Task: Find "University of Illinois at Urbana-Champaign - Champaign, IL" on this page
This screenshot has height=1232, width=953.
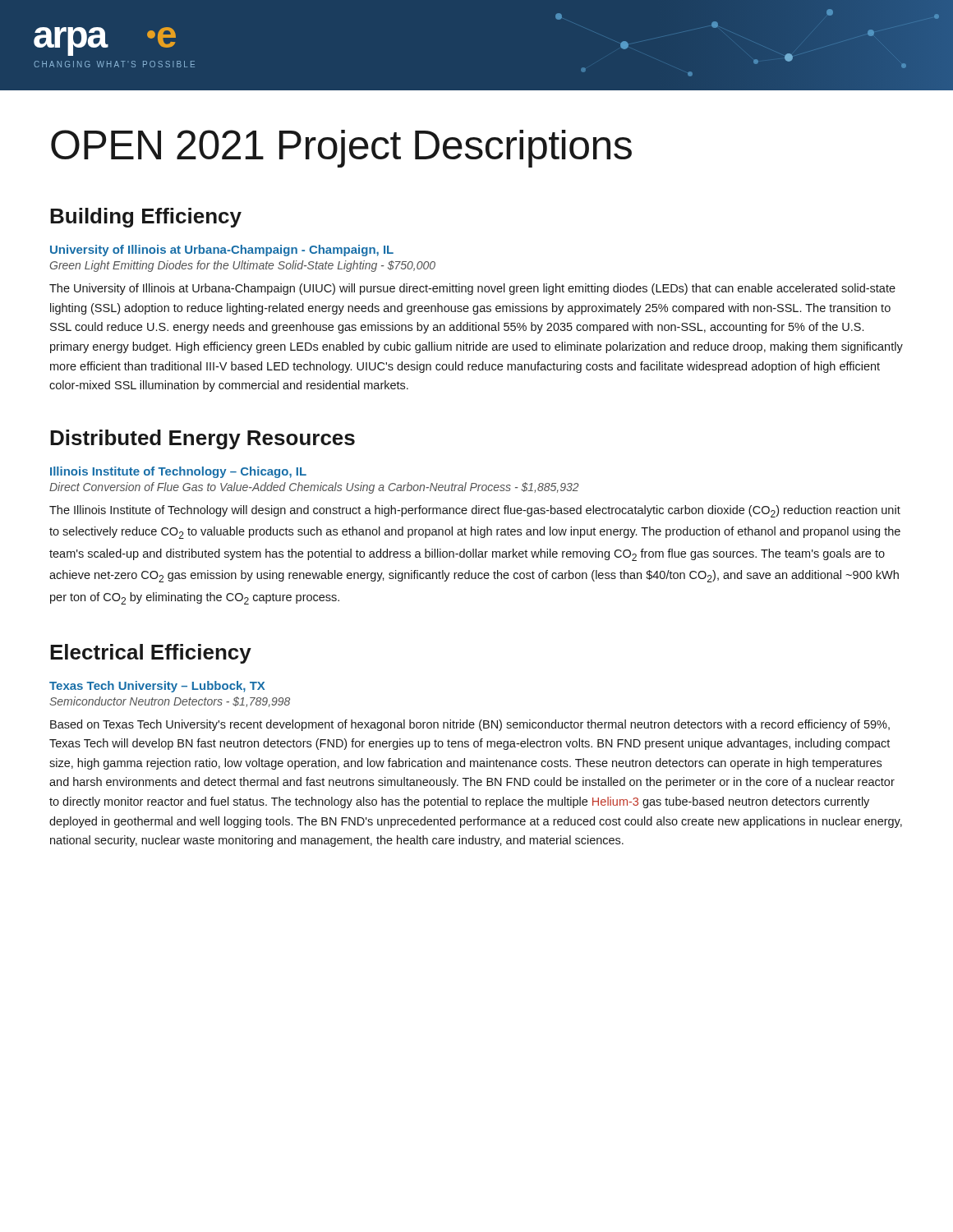Action: (221, 249)
